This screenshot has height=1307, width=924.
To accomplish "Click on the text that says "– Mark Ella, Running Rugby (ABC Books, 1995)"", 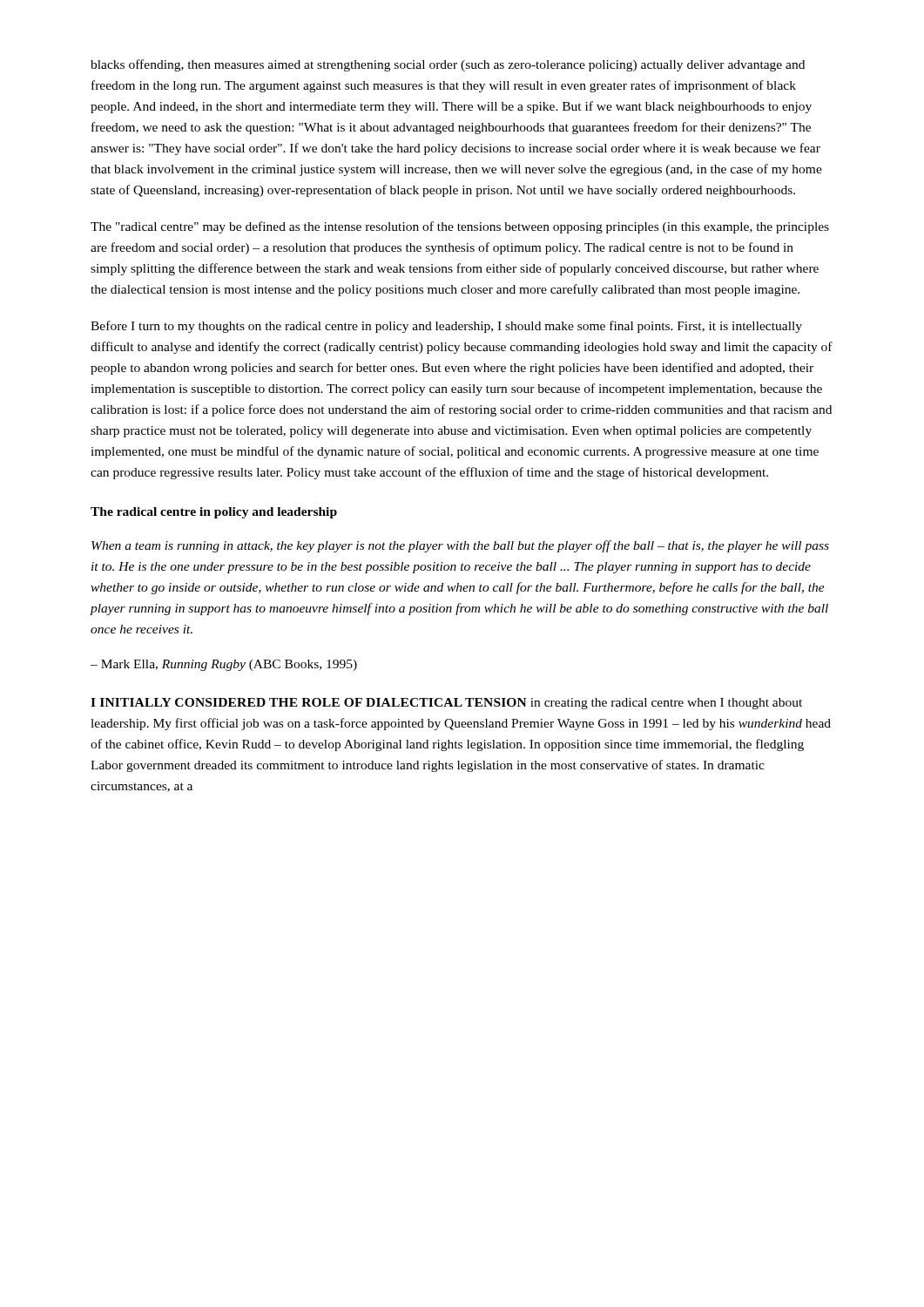I will 224,664.
